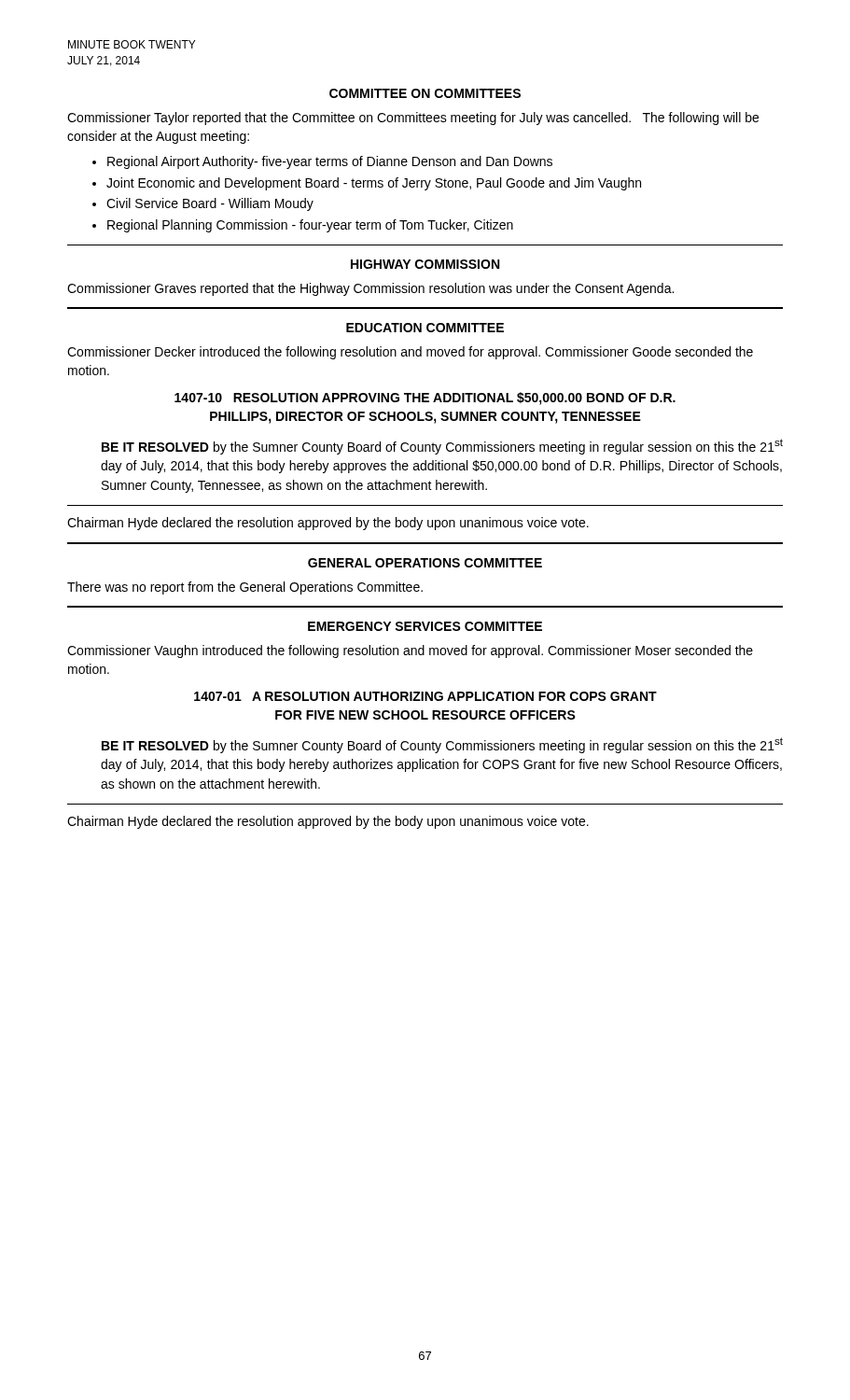This screenshot has height=1400, width=850.
Task: Find the section header on this page that starts "1407-10 RESOLUTION APPROVING THE ADDITIONAL"
Action: click(425, 407)
